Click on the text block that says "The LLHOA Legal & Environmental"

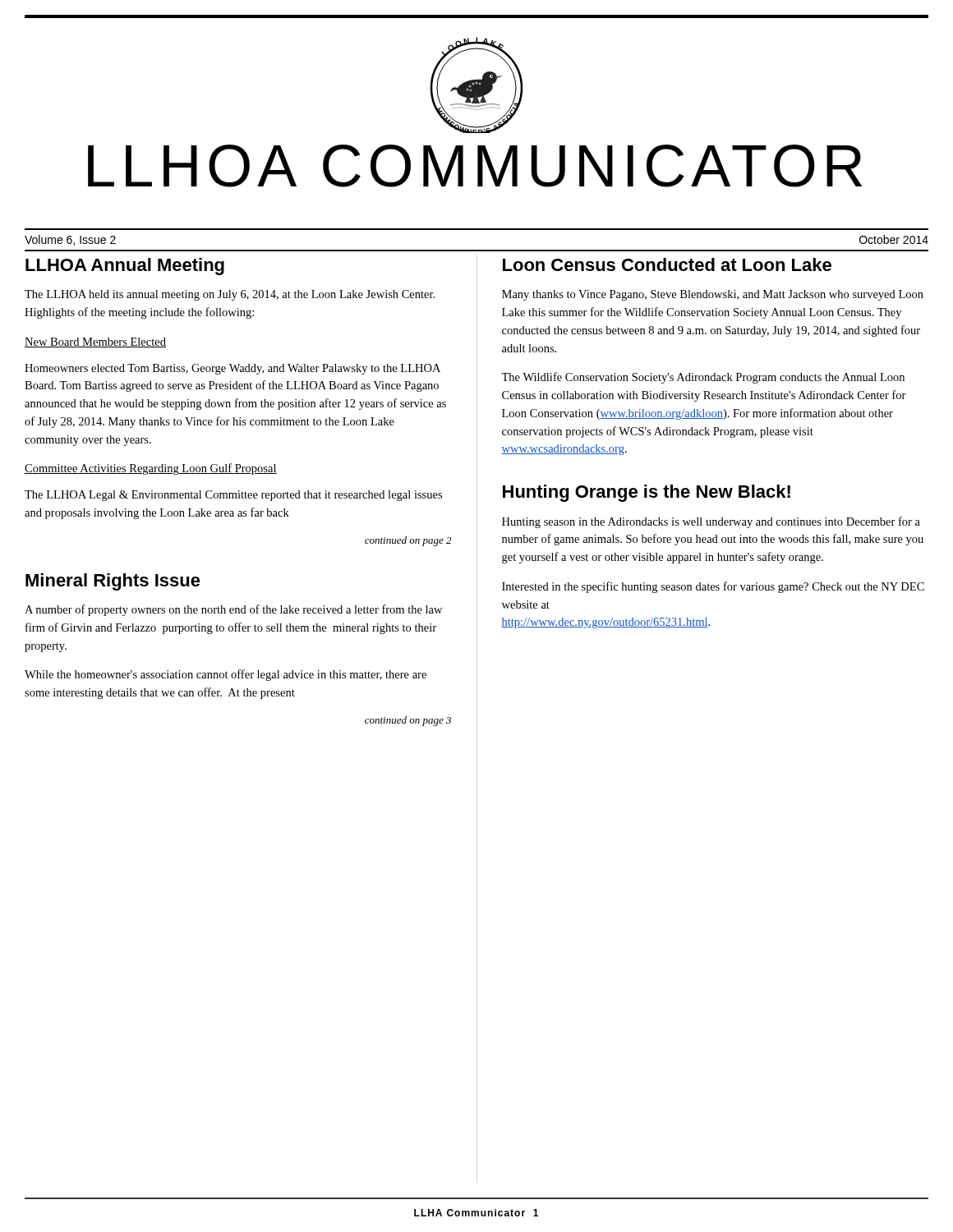[x=238, y=504]
